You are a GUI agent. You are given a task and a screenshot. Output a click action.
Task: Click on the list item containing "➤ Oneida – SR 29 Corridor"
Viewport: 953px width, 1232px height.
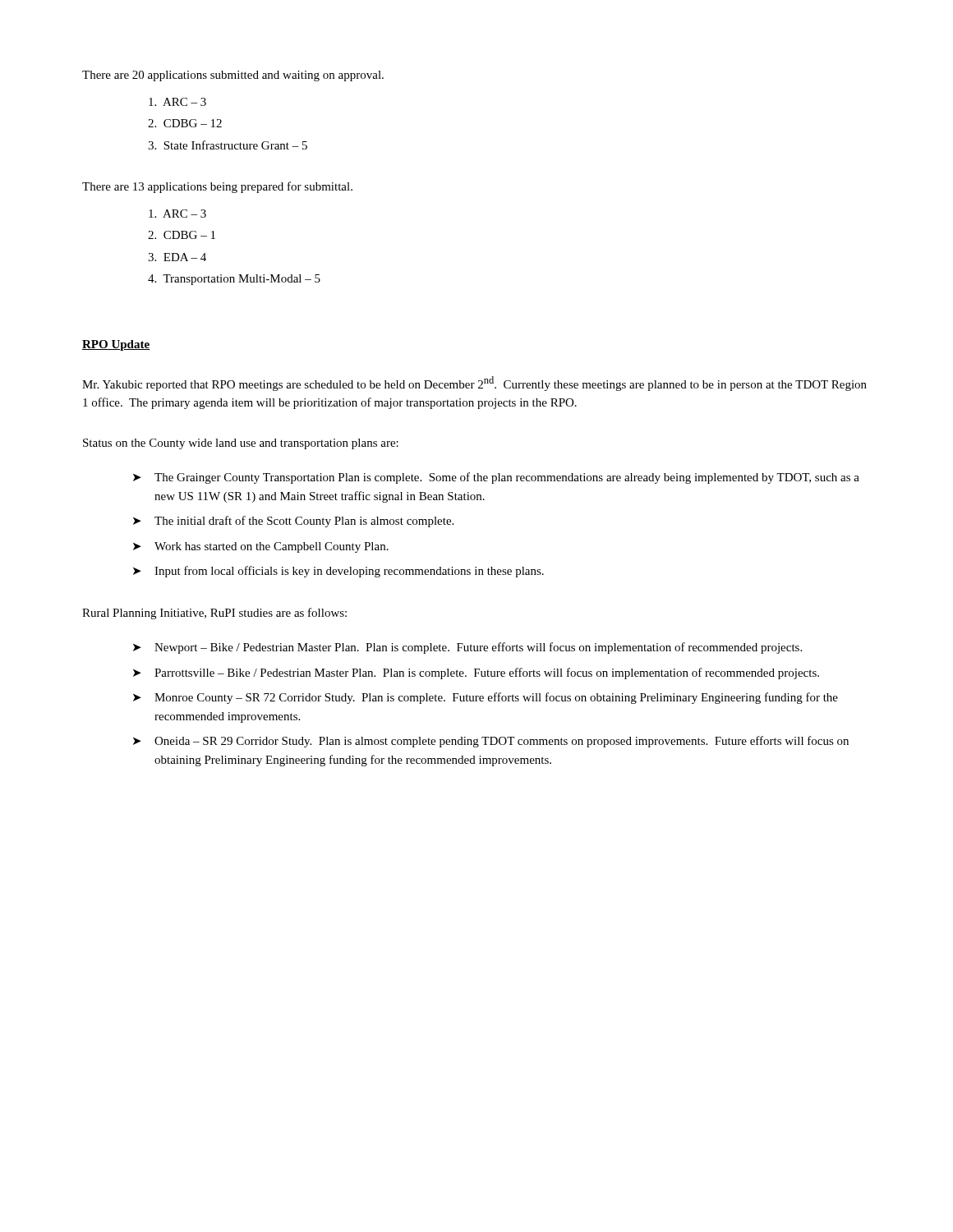pos(501,750)
